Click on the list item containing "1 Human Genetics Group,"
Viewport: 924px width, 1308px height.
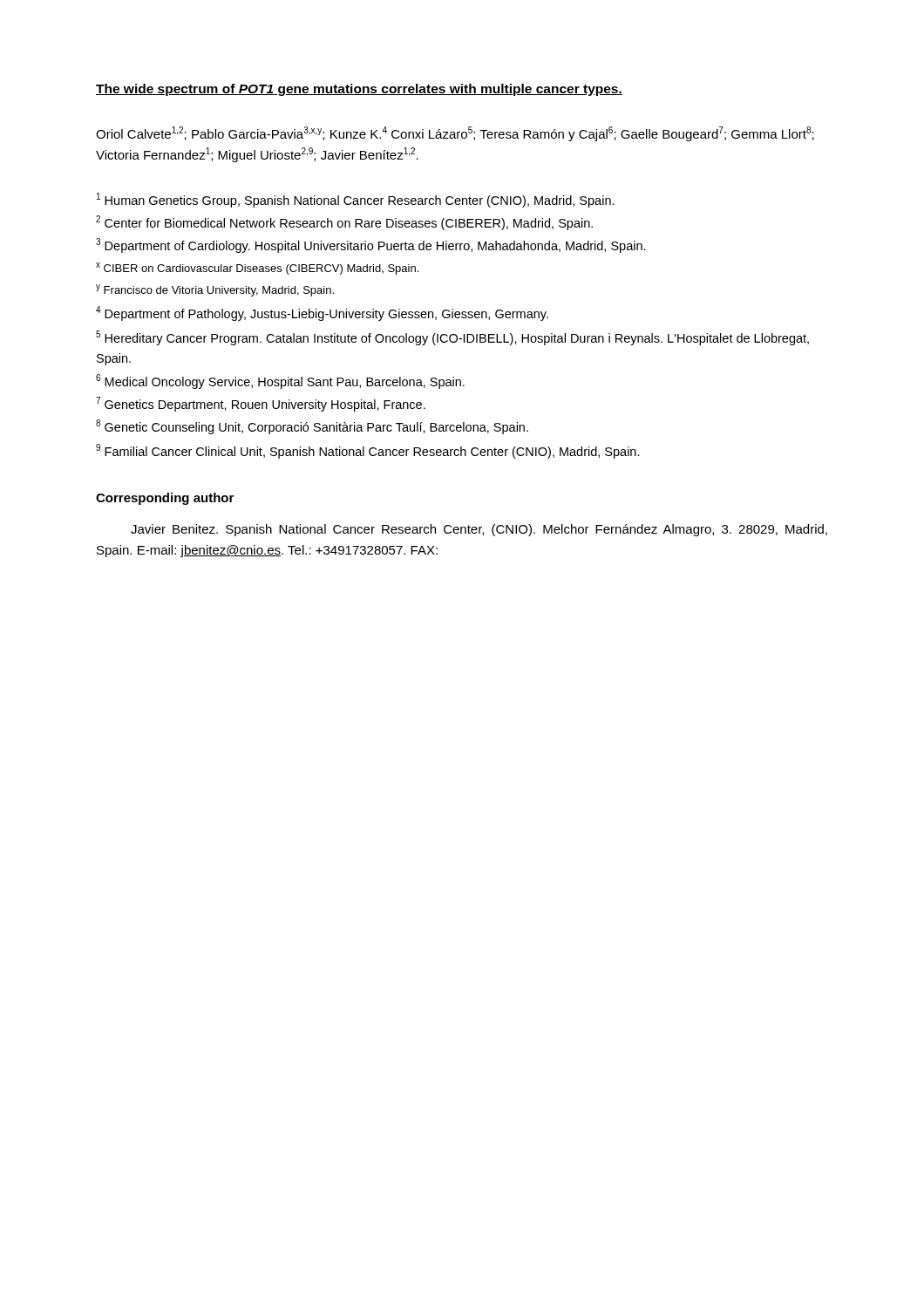[355, 200]
